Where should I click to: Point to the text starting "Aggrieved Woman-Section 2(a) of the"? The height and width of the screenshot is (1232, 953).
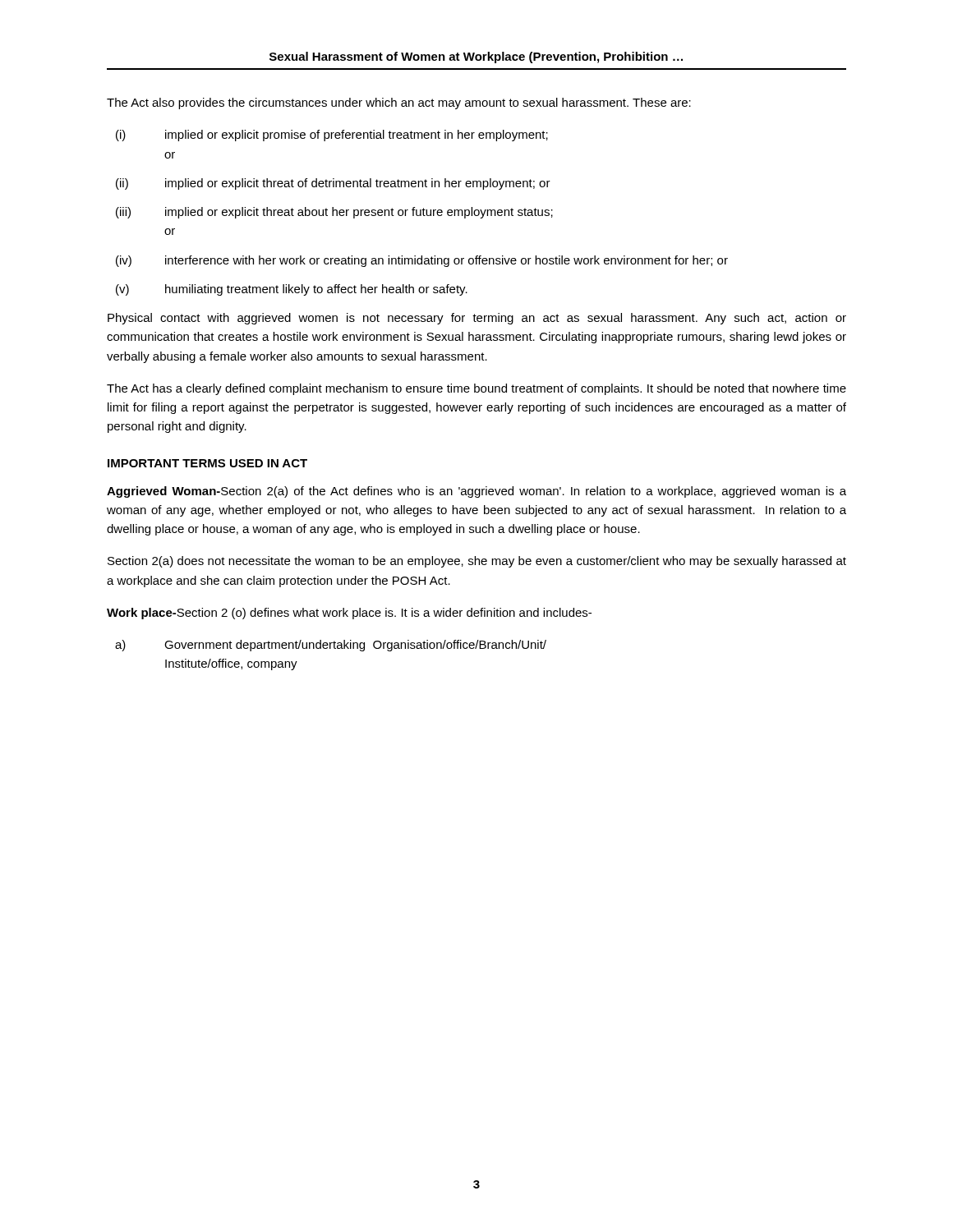pos(476,509)
